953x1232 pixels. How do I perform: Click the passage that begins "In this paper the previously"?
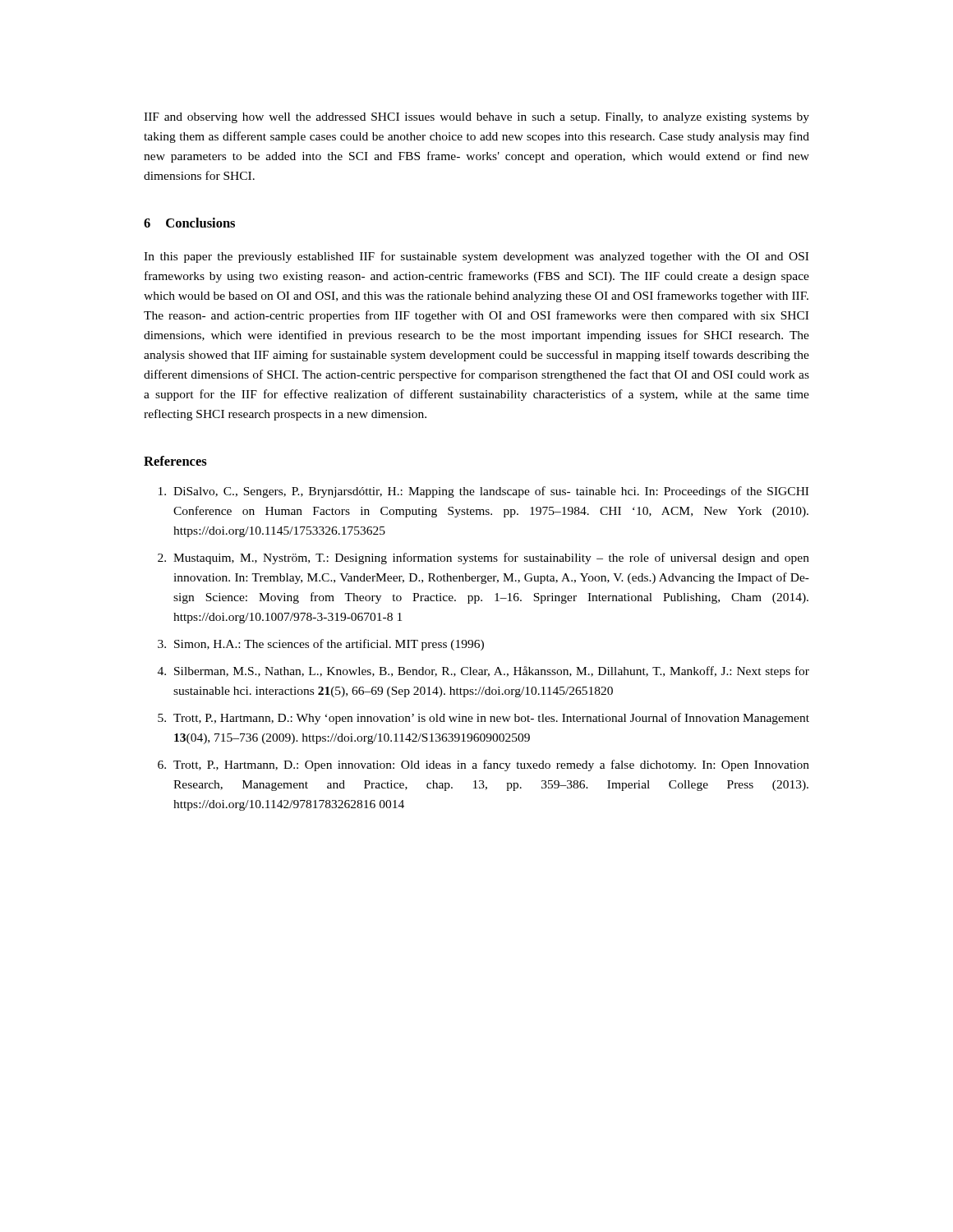pyautogui.click(x=476, y=335)
